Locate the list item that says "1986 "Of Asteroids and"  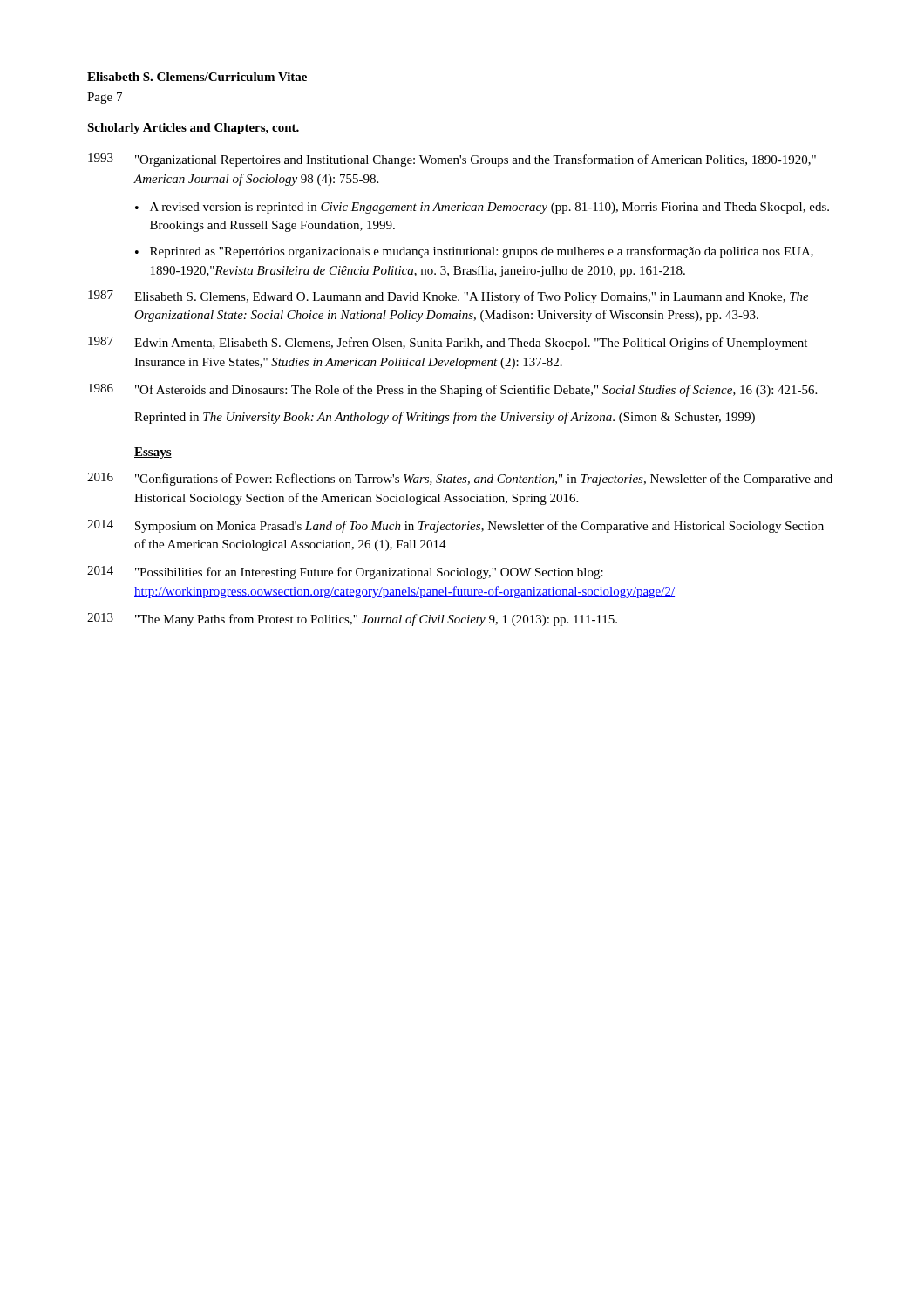462,390
